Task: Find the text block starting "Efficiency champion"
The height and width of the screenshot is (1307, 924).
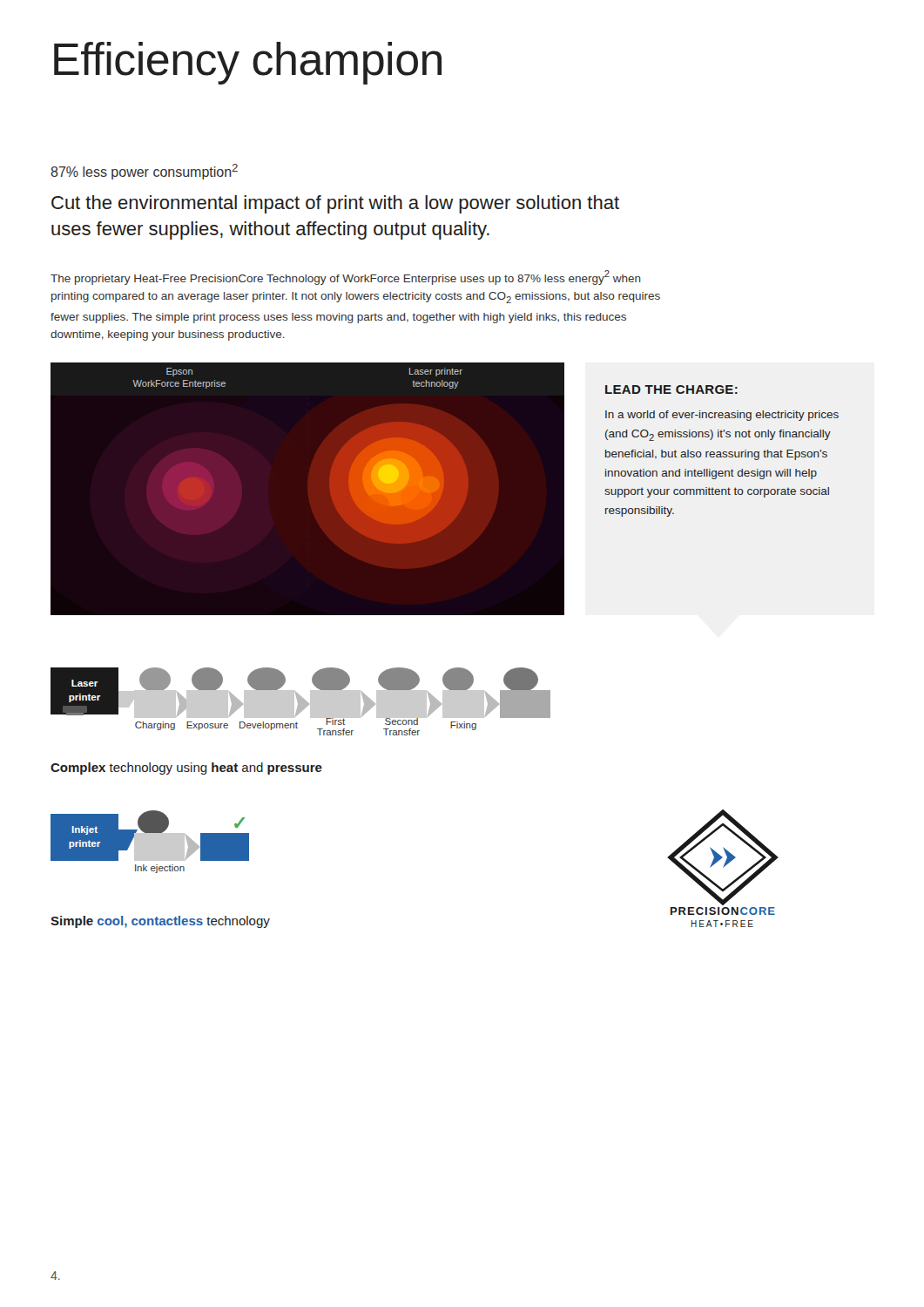Action: [x=247, y=59]
